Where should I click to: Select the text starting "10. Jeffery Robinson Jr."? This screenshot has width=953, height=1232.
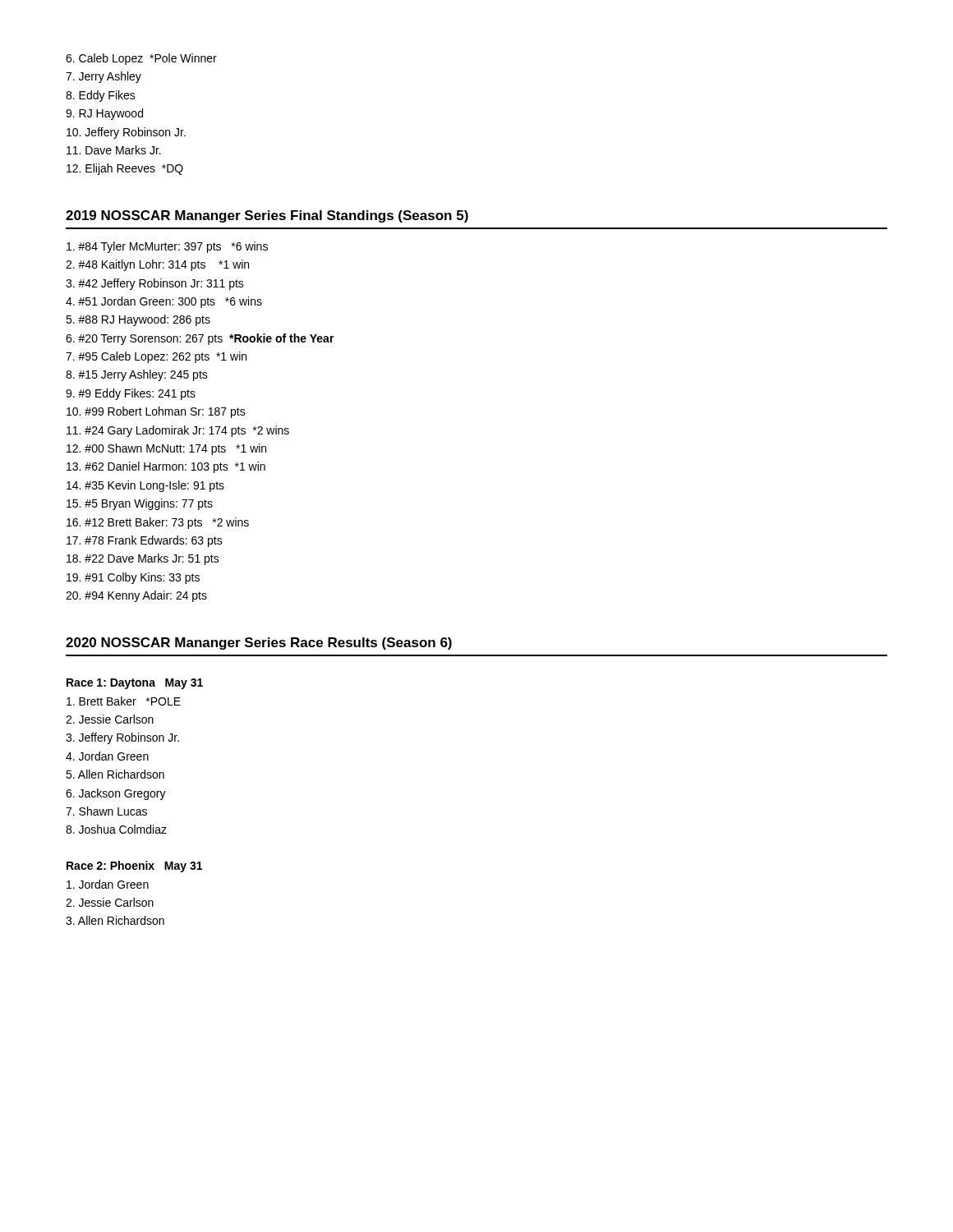pos(126,132)
